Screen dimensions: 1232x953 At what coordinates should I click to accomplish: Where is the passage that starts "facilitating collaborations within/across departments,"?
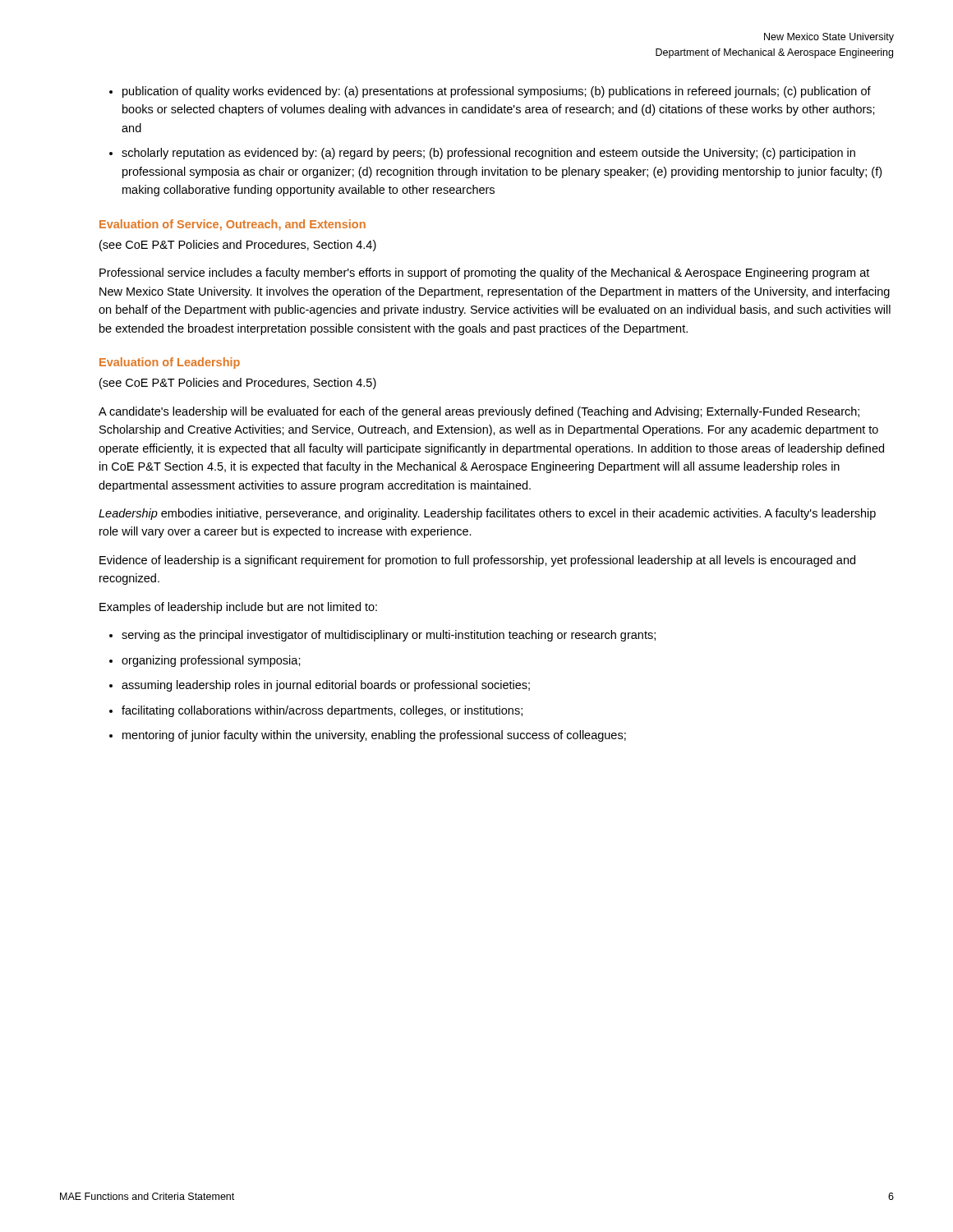(x=323, y=710)
